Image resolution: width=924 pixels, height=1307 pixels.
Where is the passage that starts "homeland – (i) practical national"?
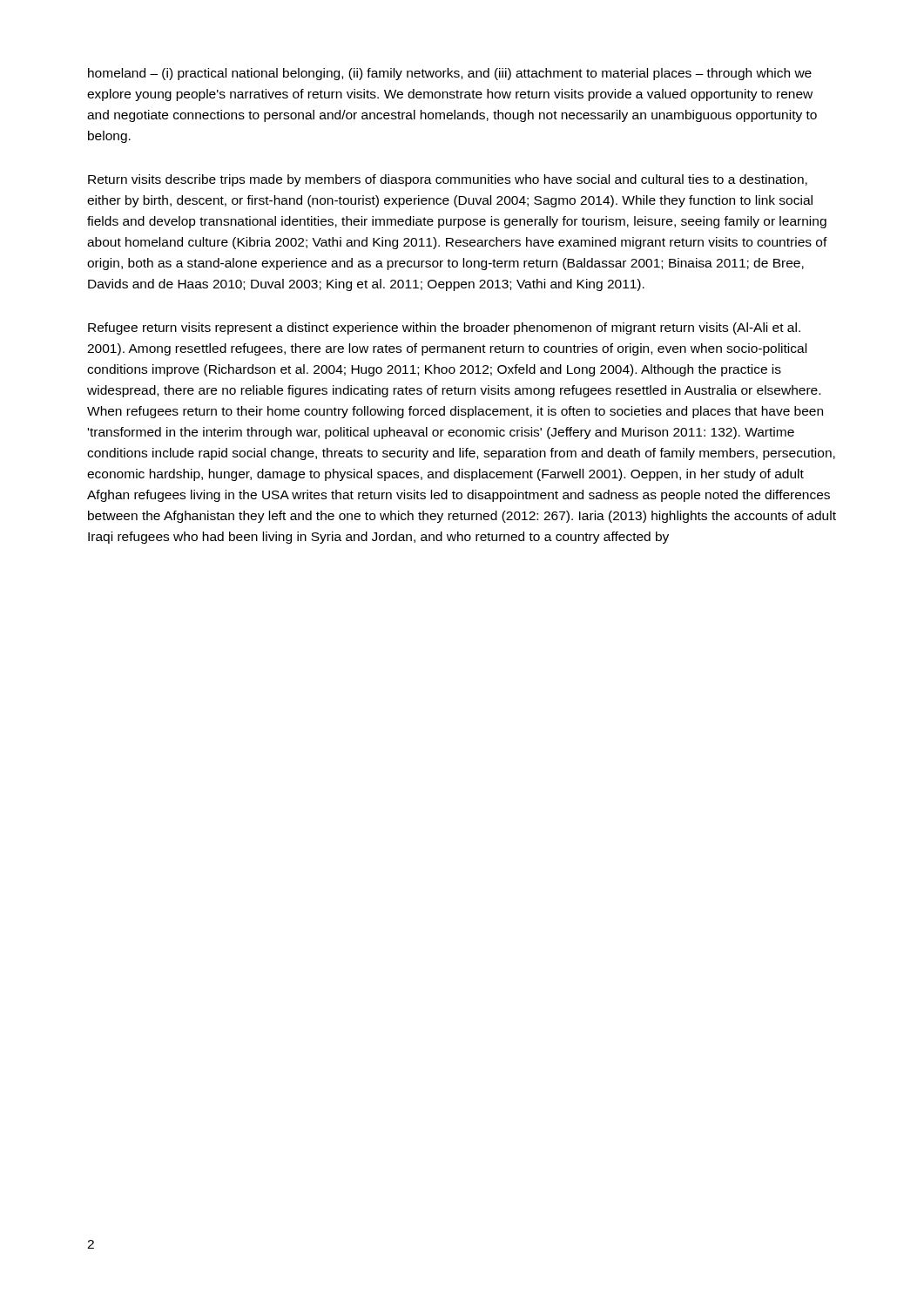point(452,104)
